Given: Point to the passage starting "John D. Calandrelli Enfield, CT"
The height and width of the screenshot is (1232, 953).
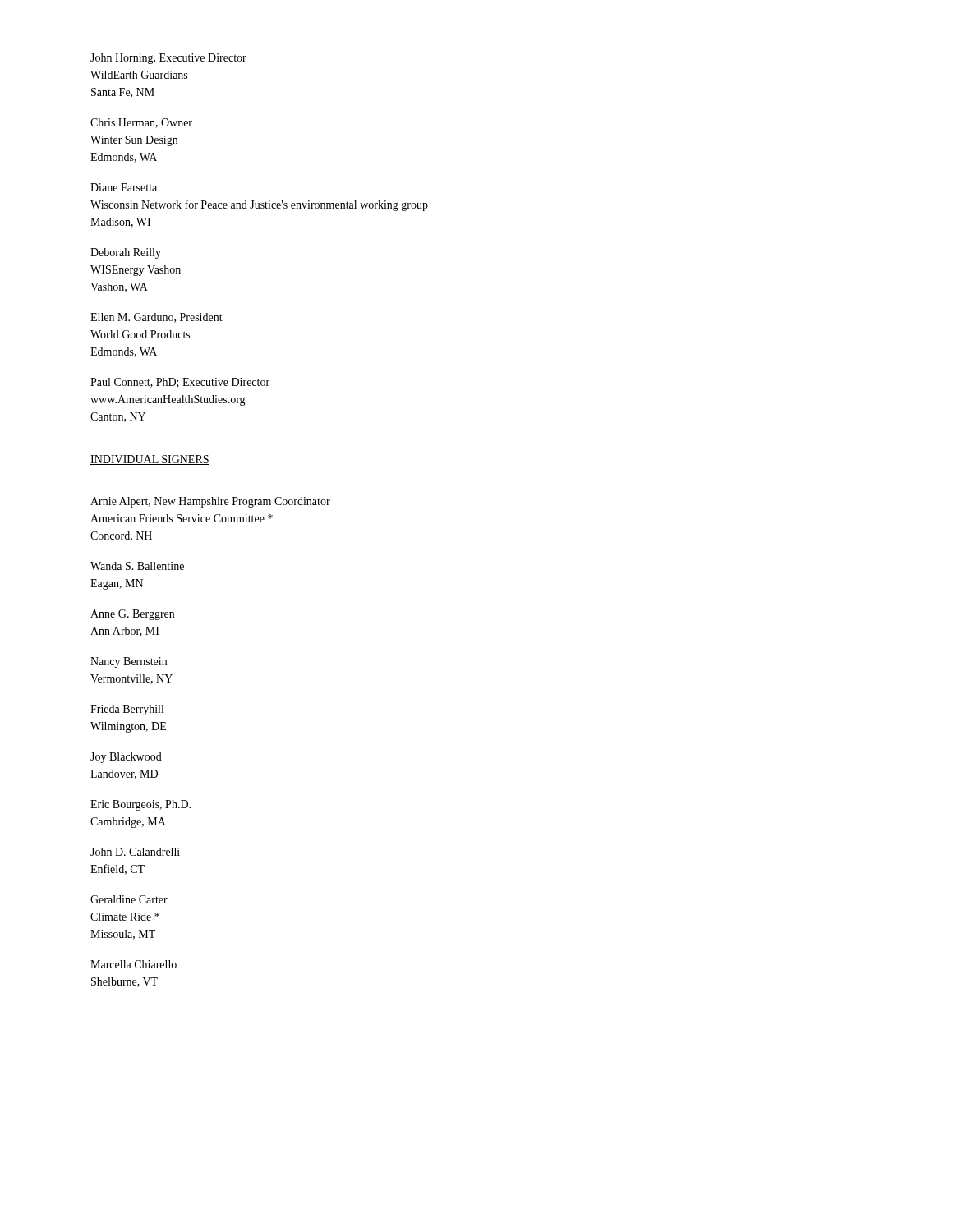Looking at the screenshot, I should click(x=135, y=861).
